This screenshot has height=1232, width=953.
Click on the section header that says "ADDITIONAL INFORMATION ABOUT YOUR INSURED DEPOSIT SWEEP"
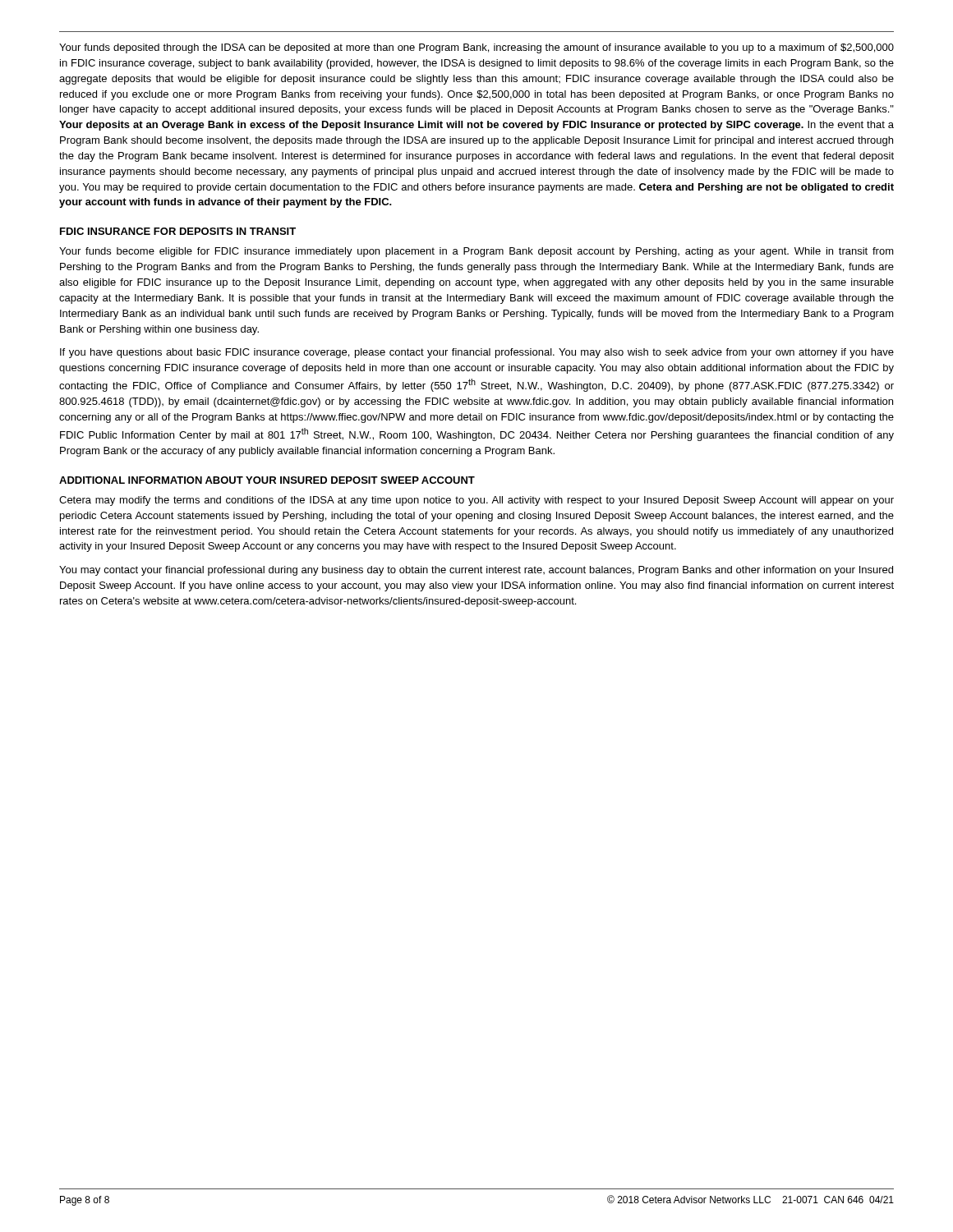(x=267, y=480)
